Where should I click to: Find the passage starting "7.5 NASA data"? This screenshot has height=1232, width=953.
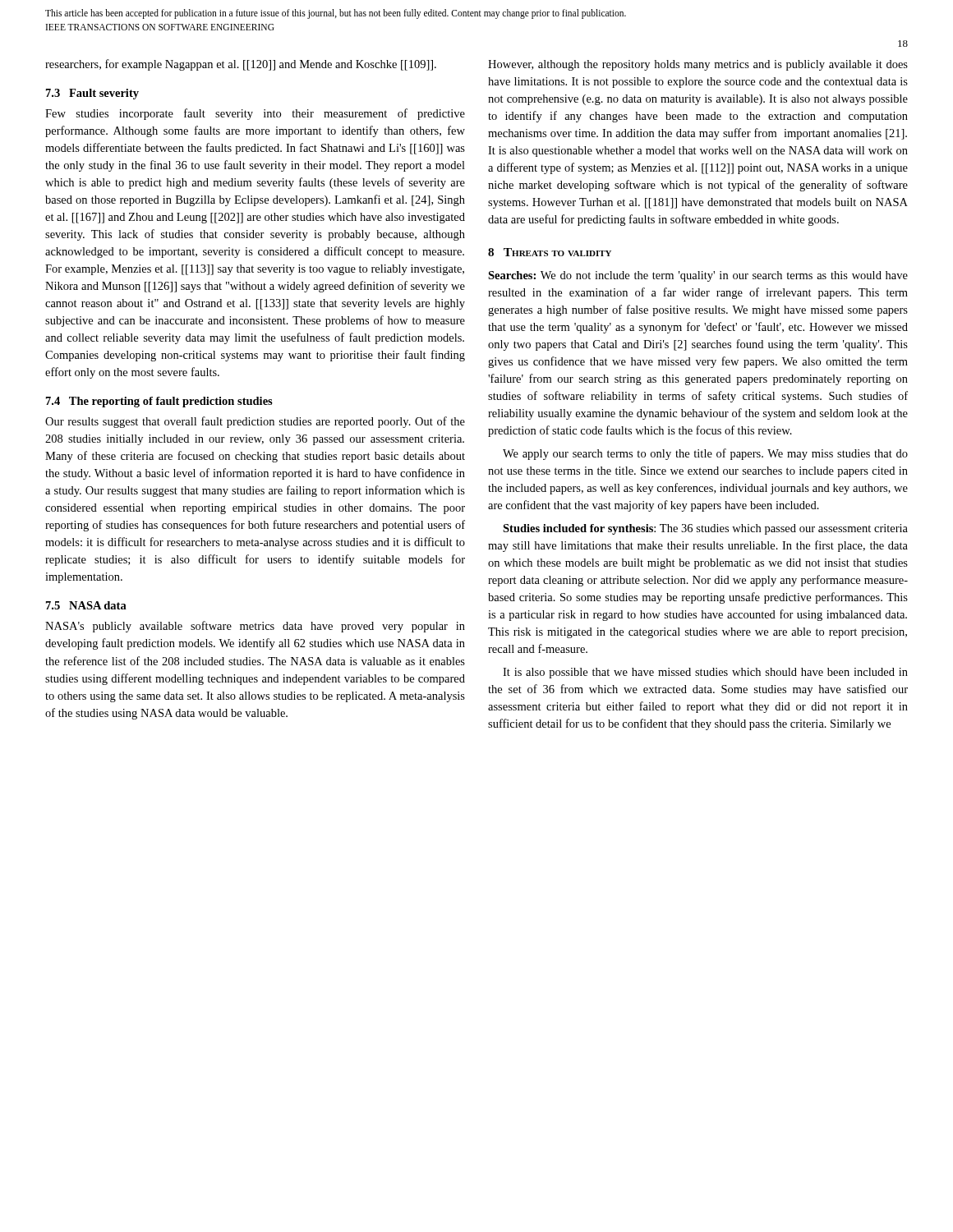click(x=86, y=606)
